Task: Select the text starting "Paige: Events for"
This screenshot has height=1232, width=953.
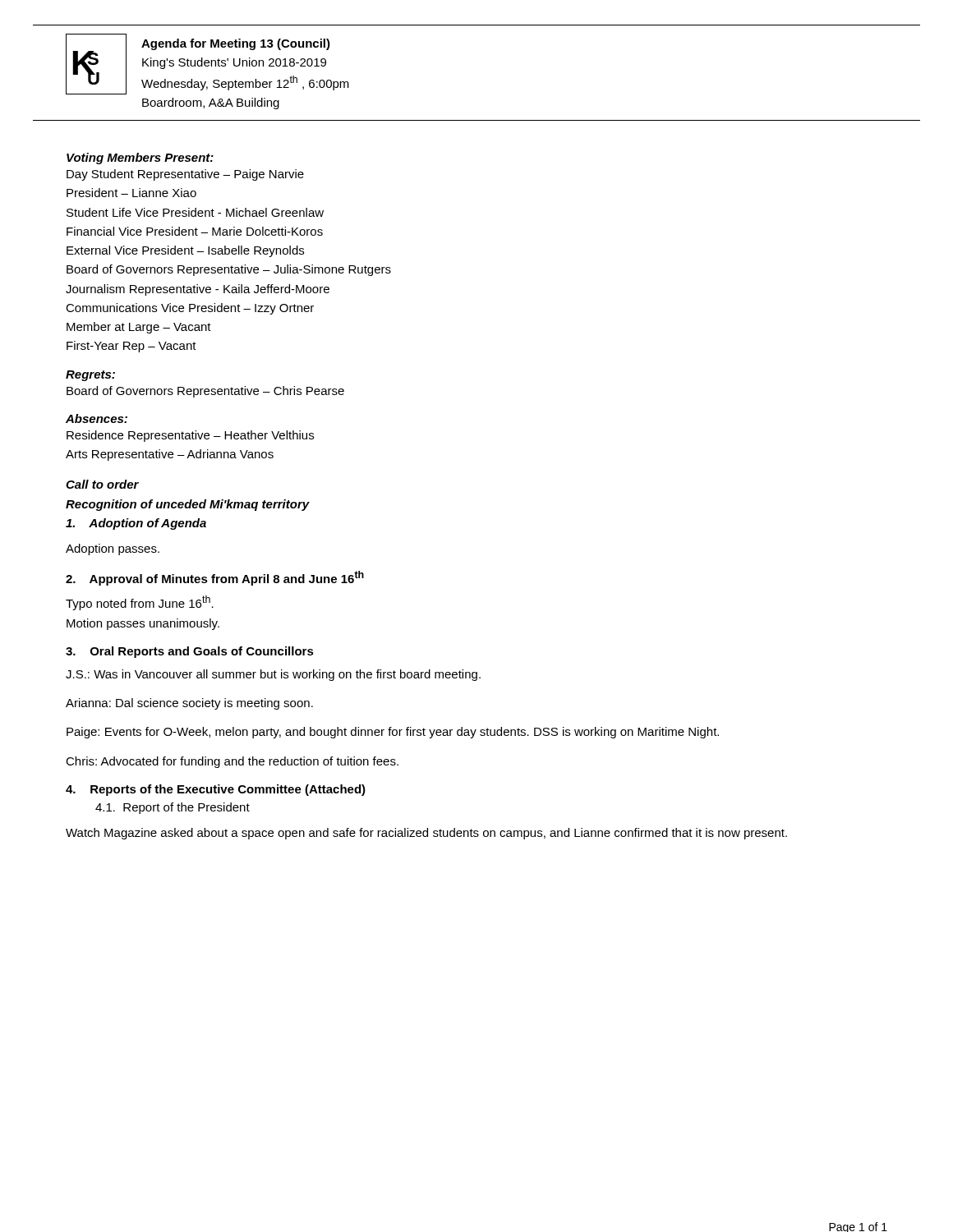Action: (393, 732)
